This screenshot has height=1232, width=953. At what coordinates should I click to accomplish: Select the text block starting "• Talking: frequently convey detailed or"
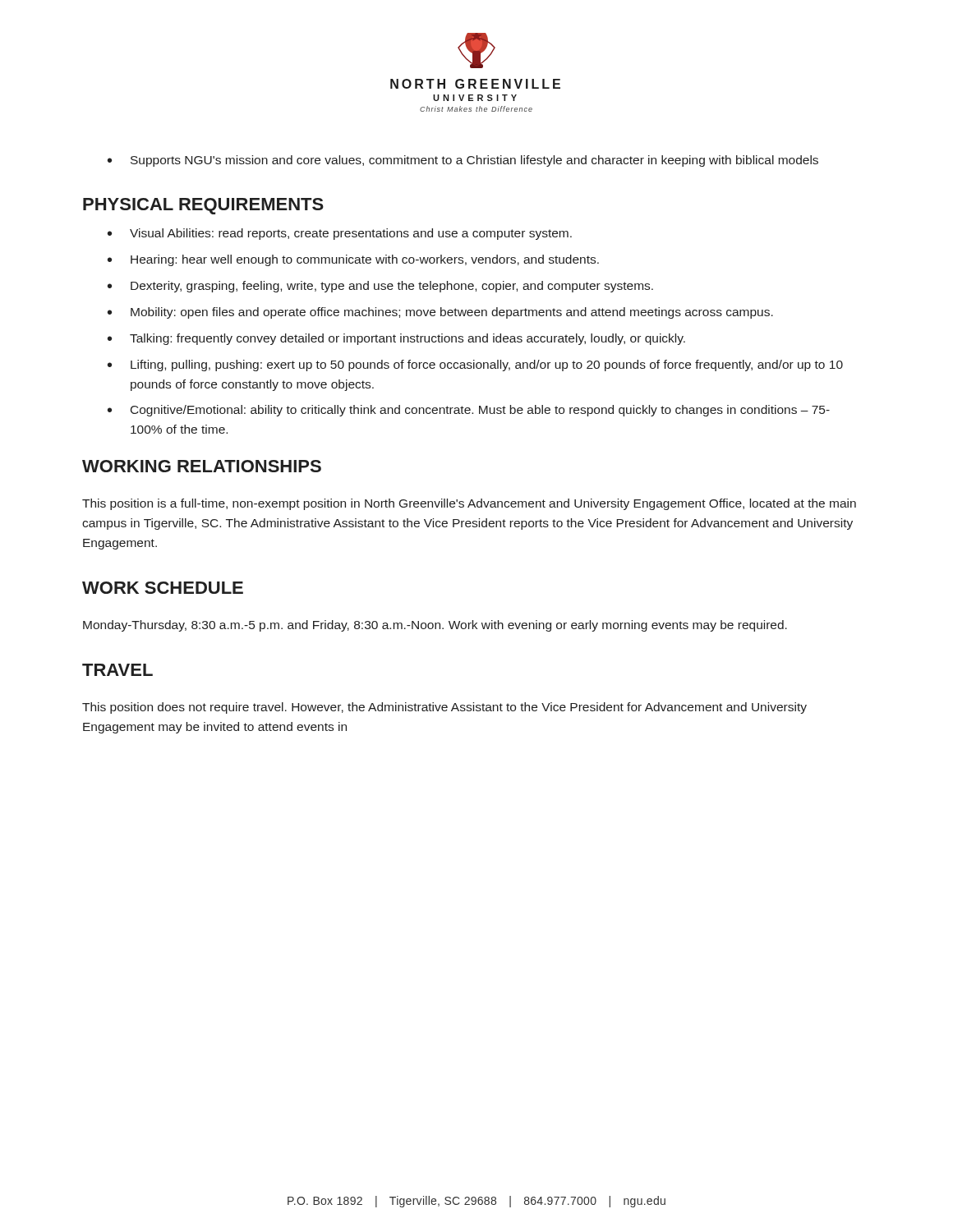tap(396, 339)
